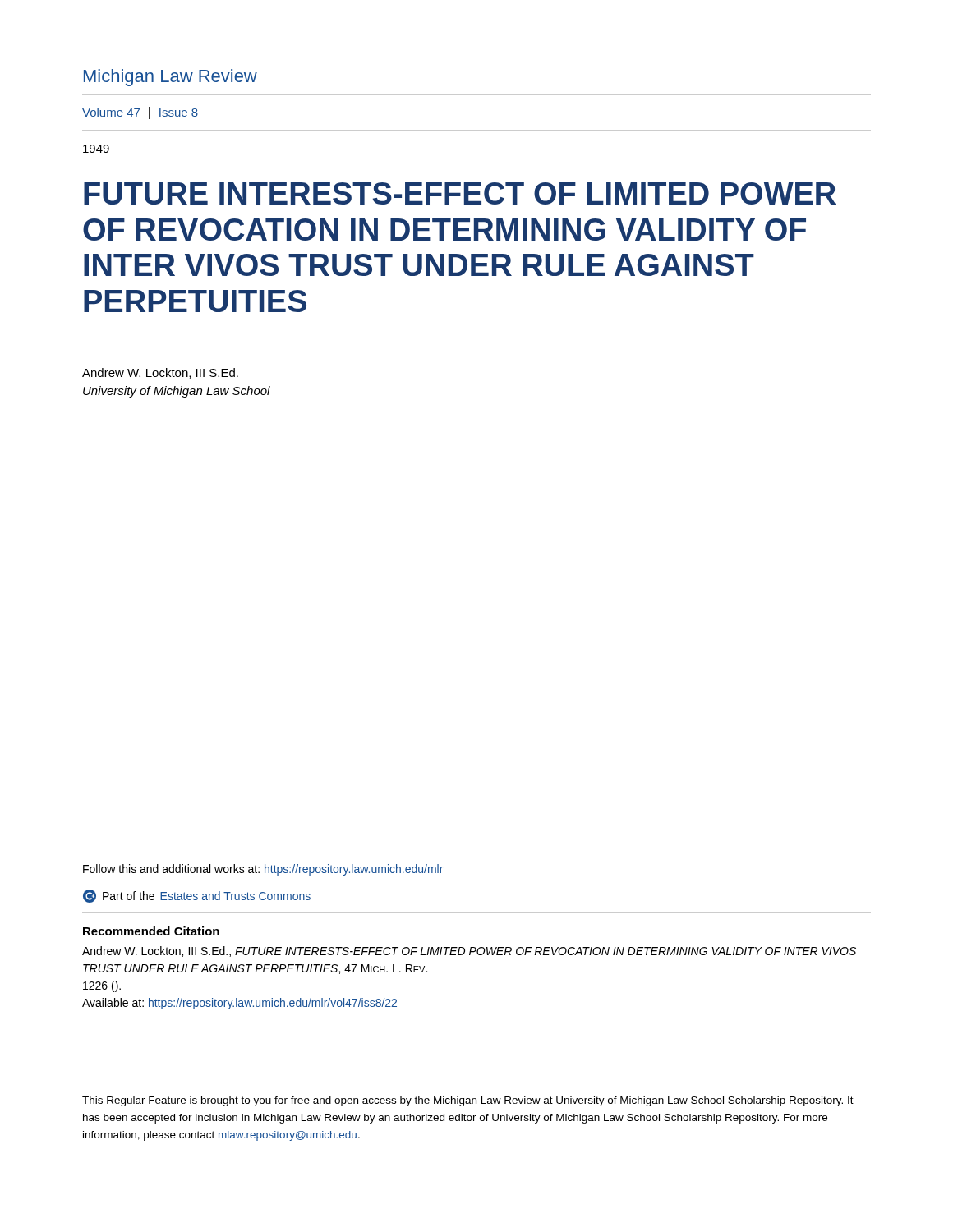This screenshot has width=953, height=1232.
Task: Select the text block starting "Andrew W. Lockton, III S.Ed., FUTURE INTERESTS-EFFECT OF"
Action: pyautogui.click(x=469, y=952)
